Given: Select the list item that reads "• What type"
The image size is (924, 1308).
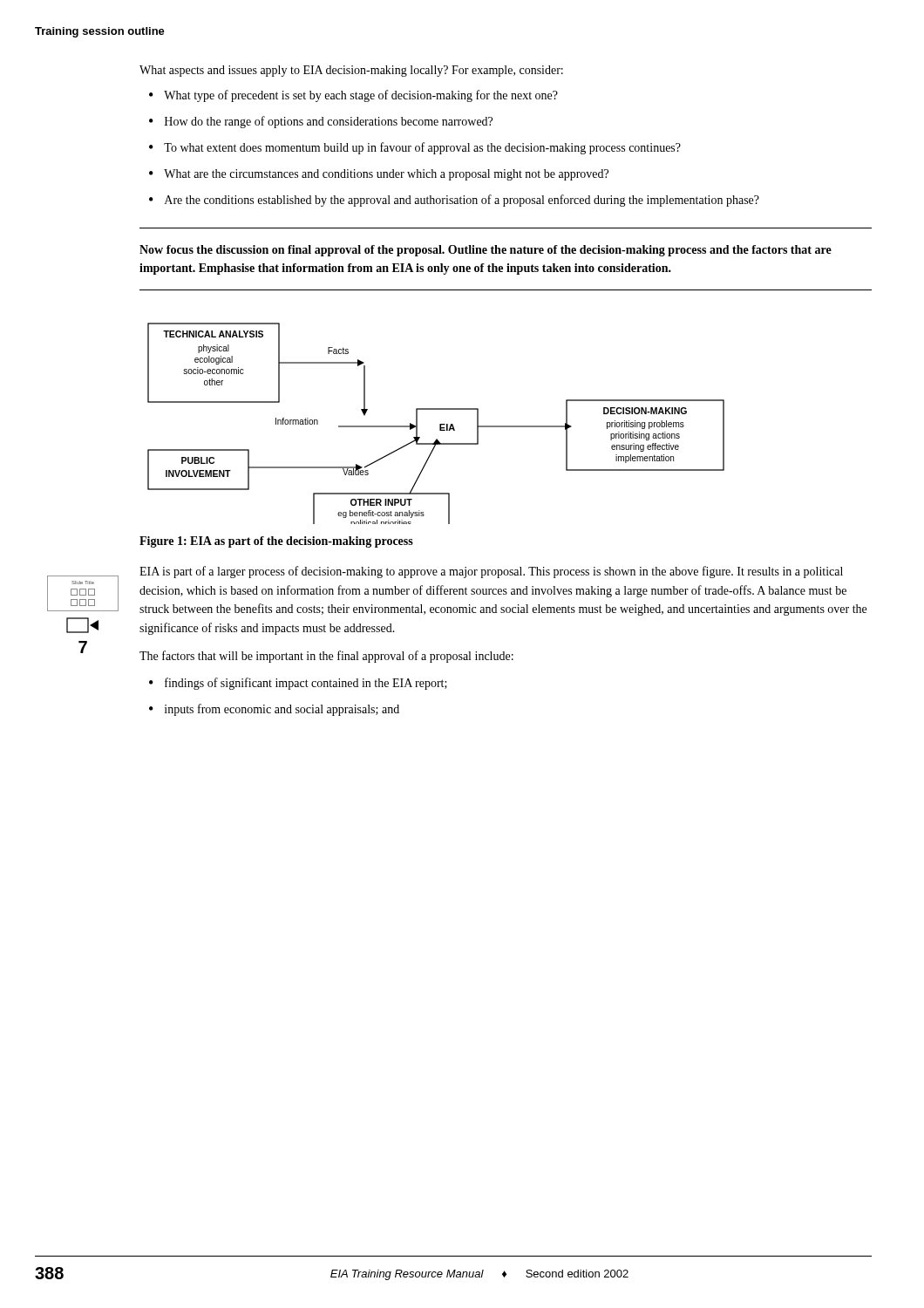Looking at the screenshot, I should point(353,97).
